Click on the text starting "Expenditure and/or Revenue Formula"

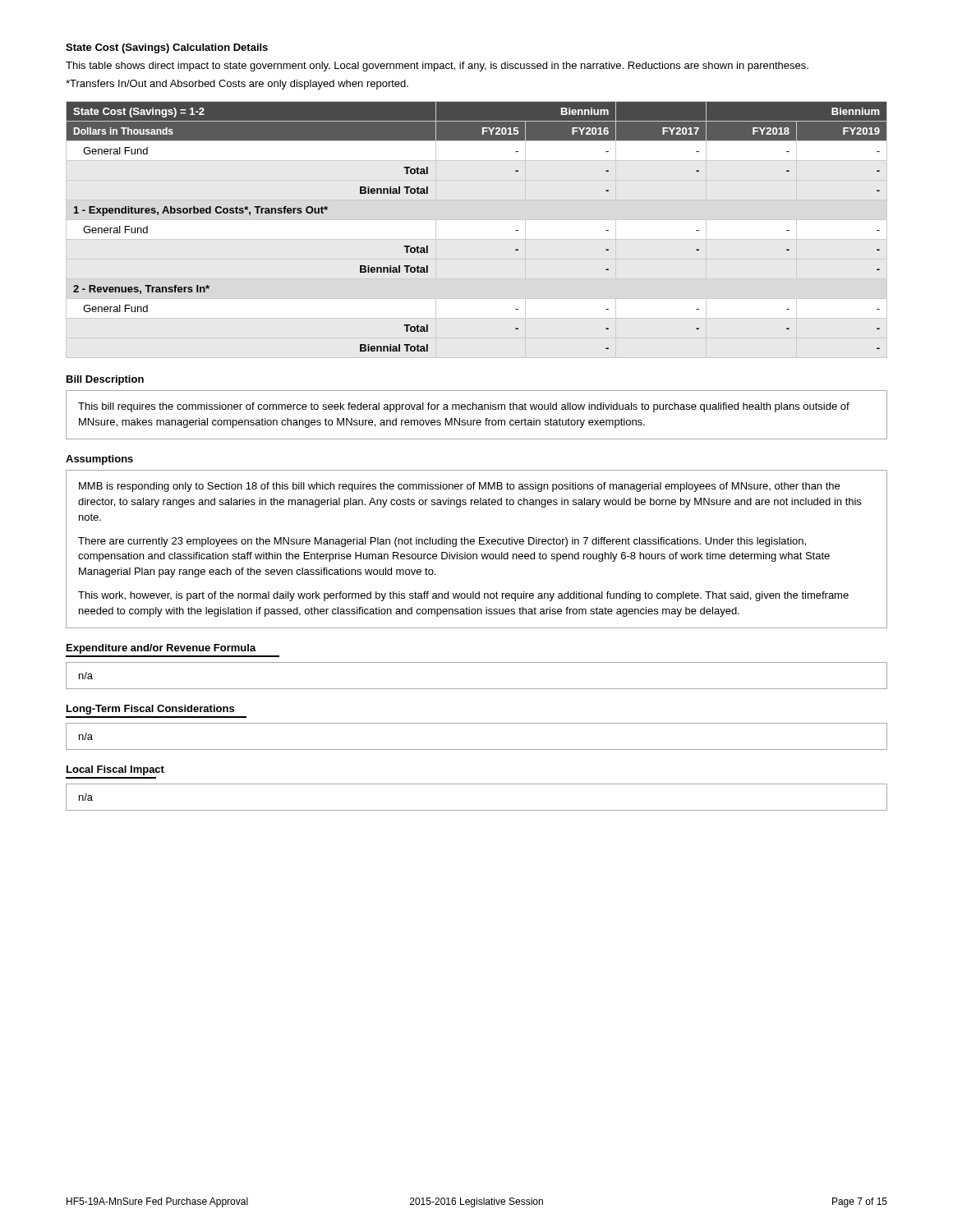point(173,649)
